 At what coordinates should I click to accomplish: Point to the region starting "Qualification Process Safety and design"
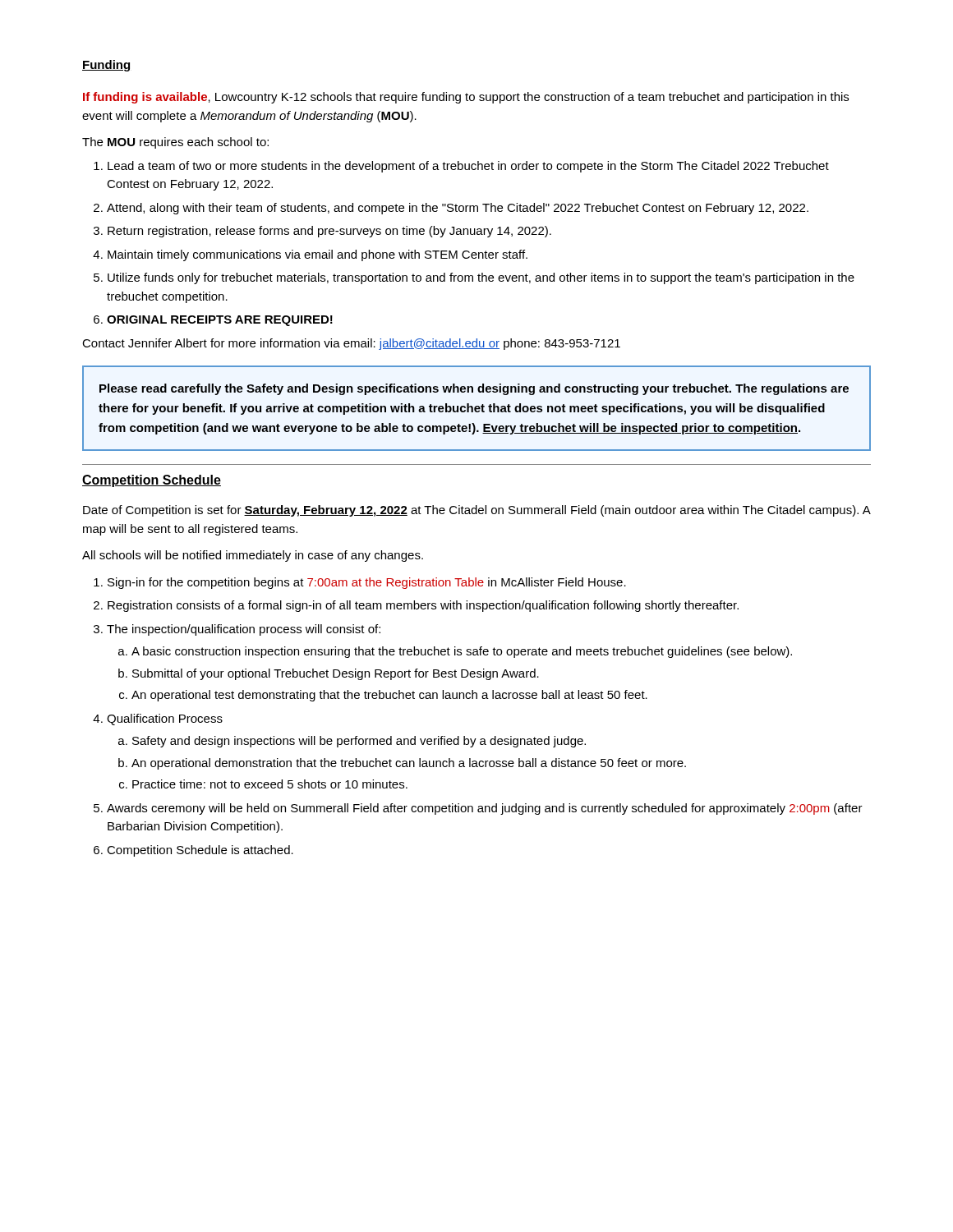click(x=489, y=752)
